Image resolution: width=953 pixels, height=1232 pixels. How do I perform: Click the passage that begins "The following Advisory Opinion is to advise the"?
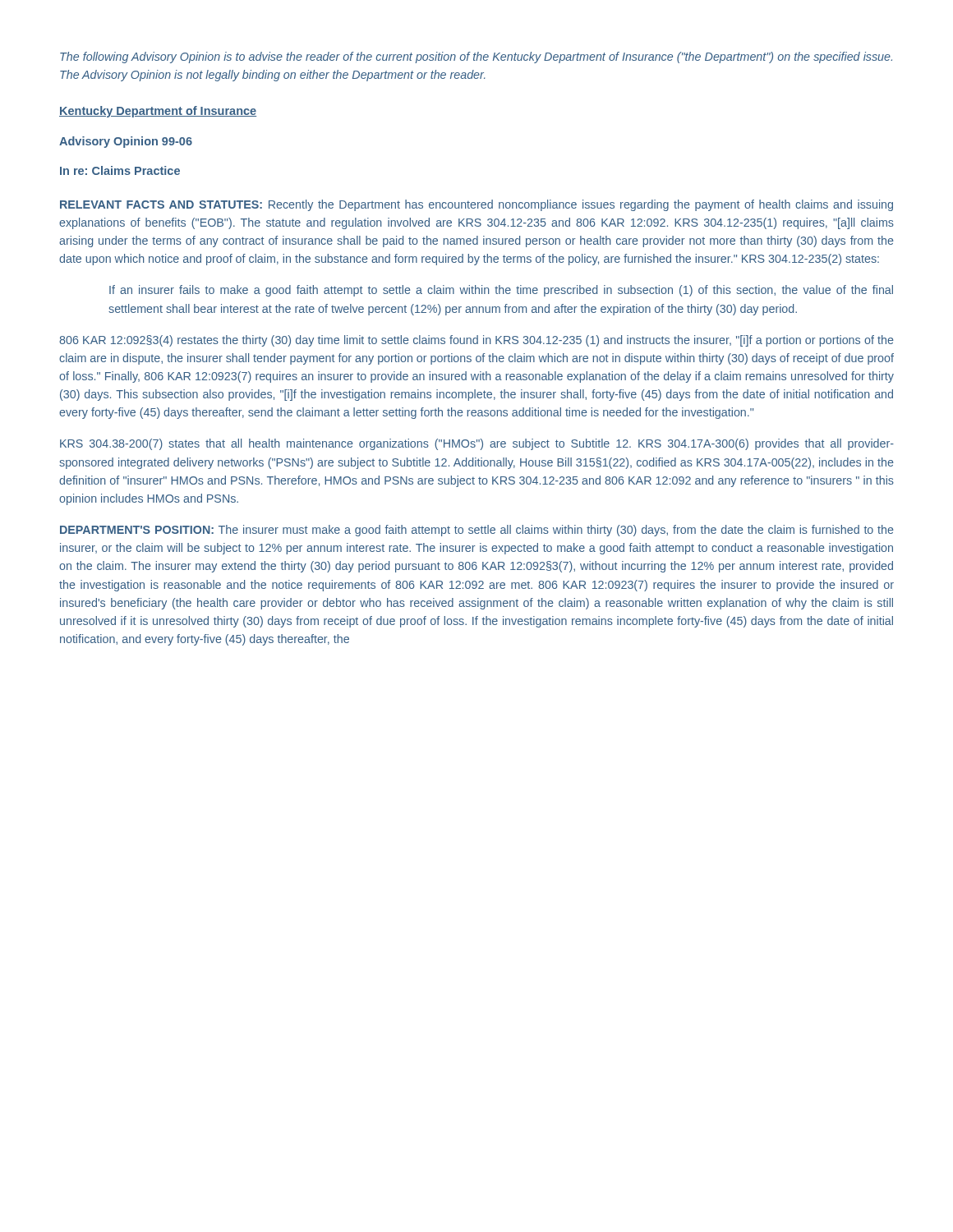click(x=476, y=66)
